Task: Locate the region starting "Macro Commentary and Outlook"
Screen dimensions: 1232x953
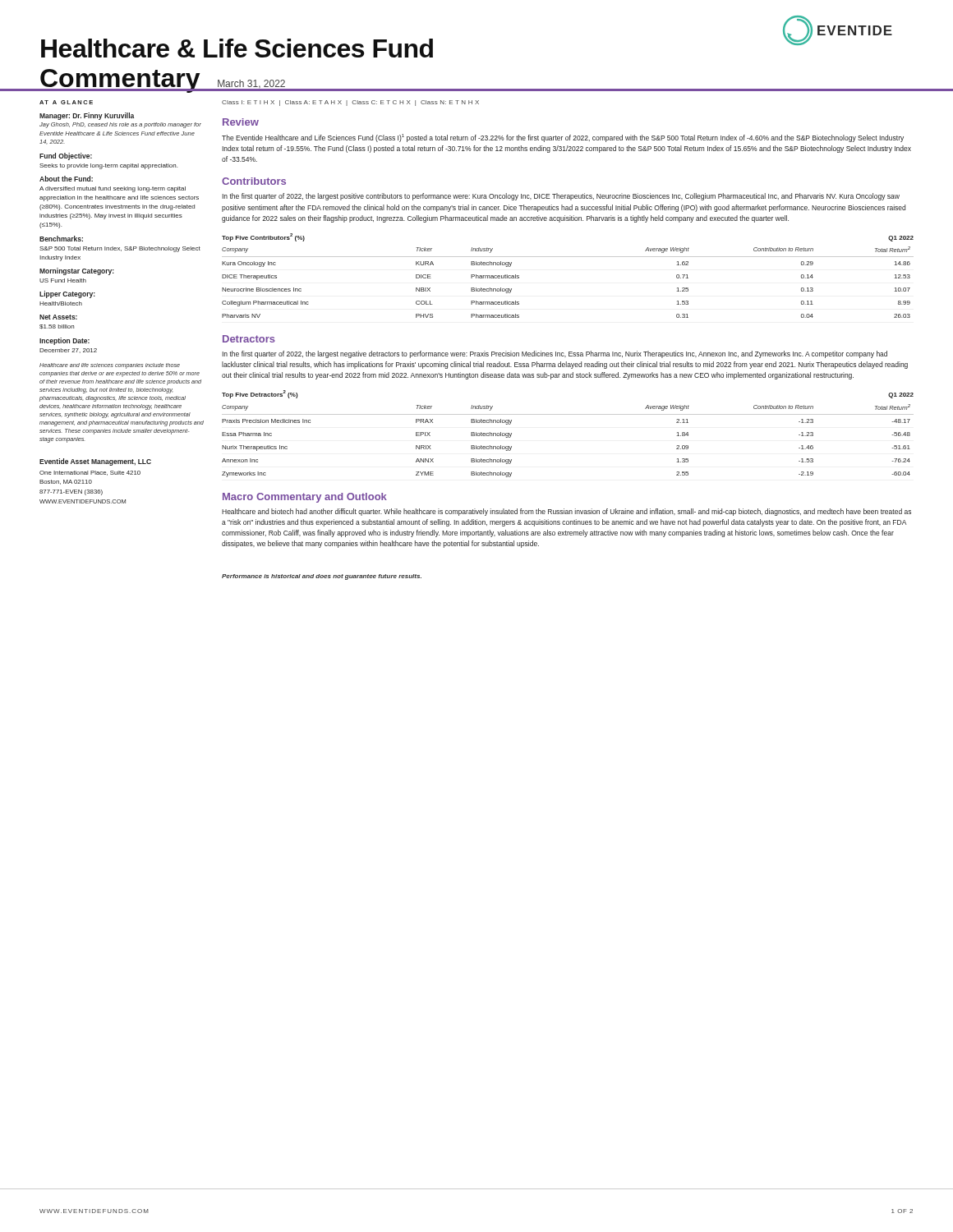Action: point(304,496)
